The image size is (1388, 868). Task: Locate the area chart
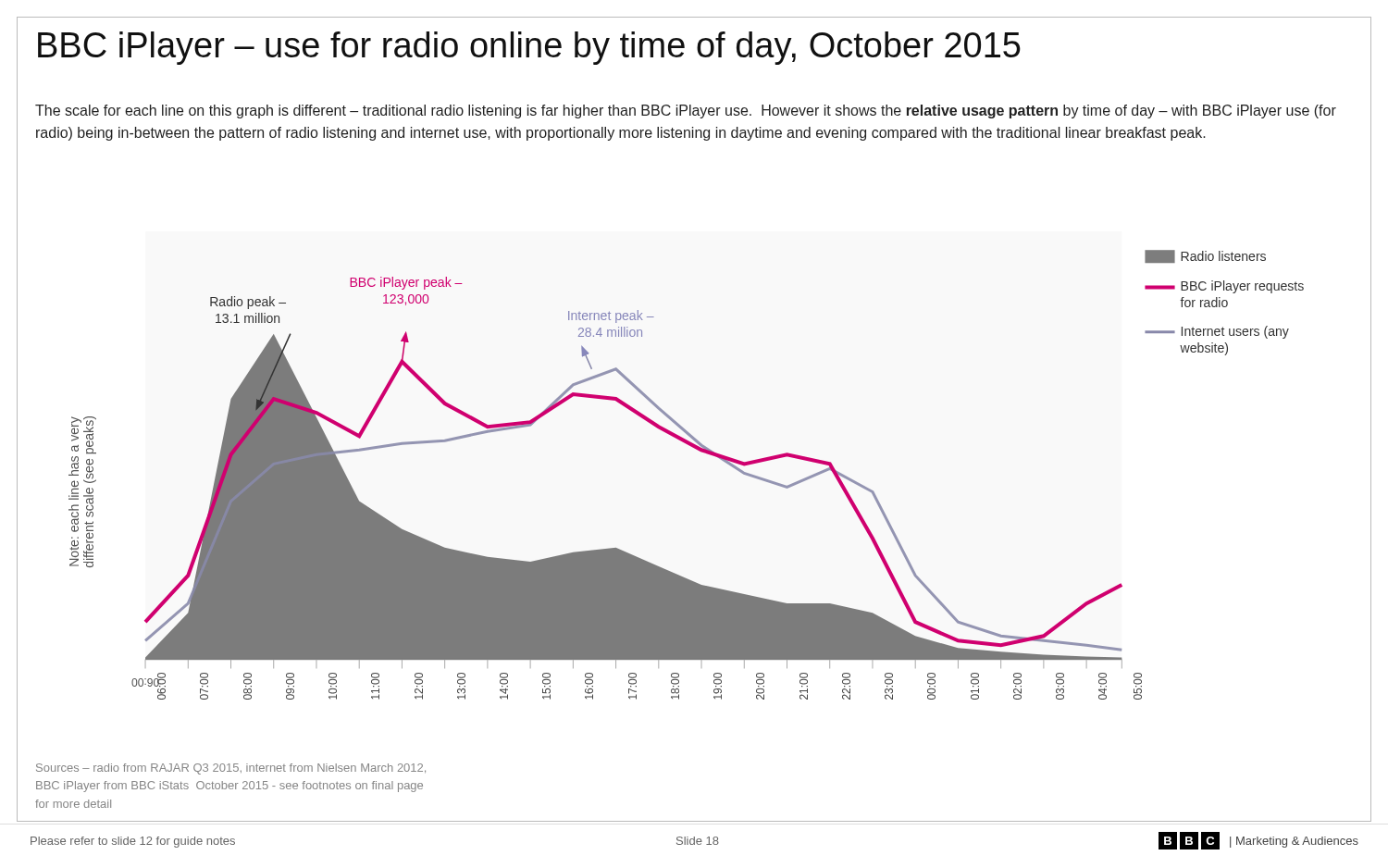pos(694,492)
